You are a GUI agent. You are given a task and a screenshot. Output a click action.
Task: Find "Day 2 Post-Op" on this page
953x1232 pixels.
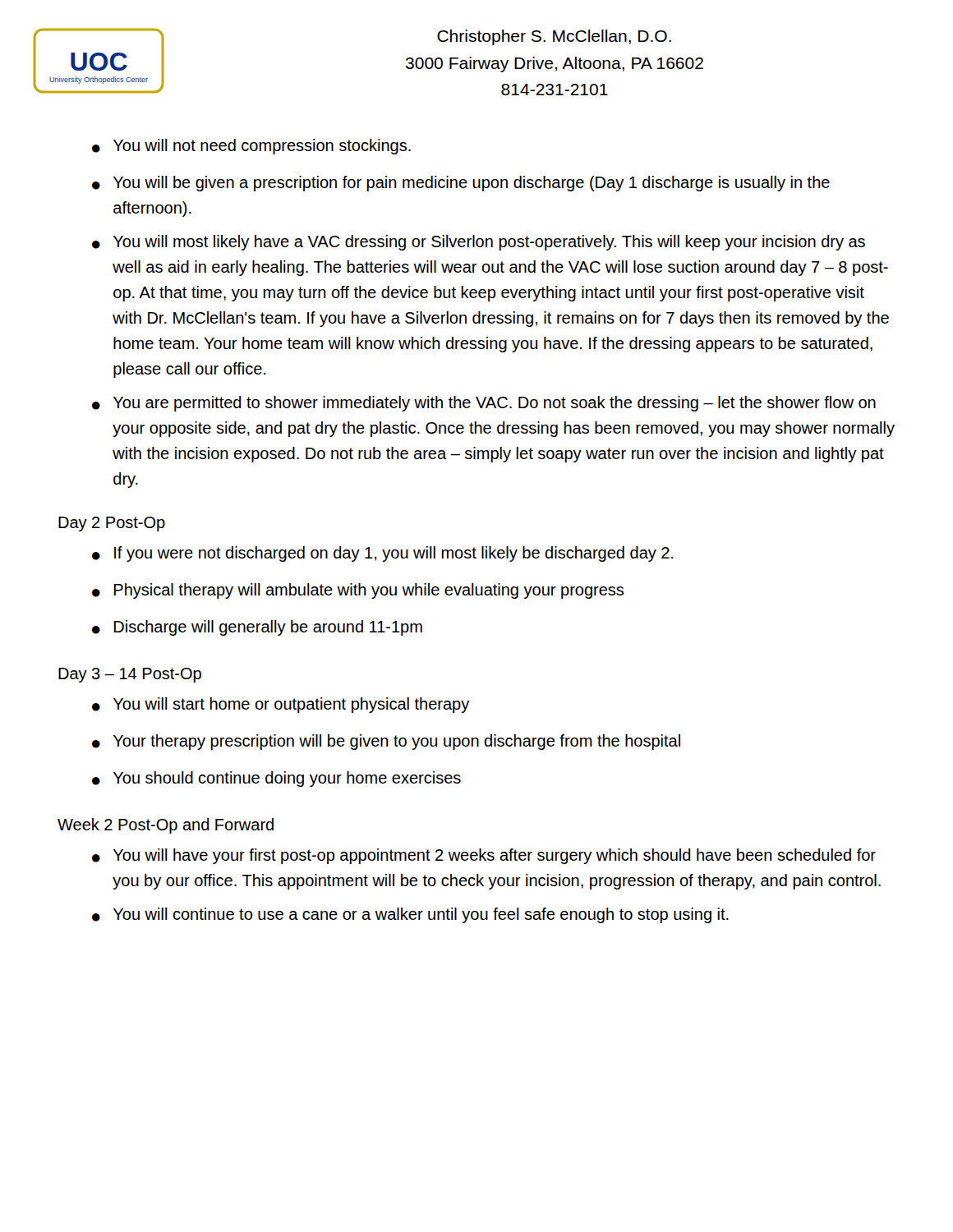111,522
